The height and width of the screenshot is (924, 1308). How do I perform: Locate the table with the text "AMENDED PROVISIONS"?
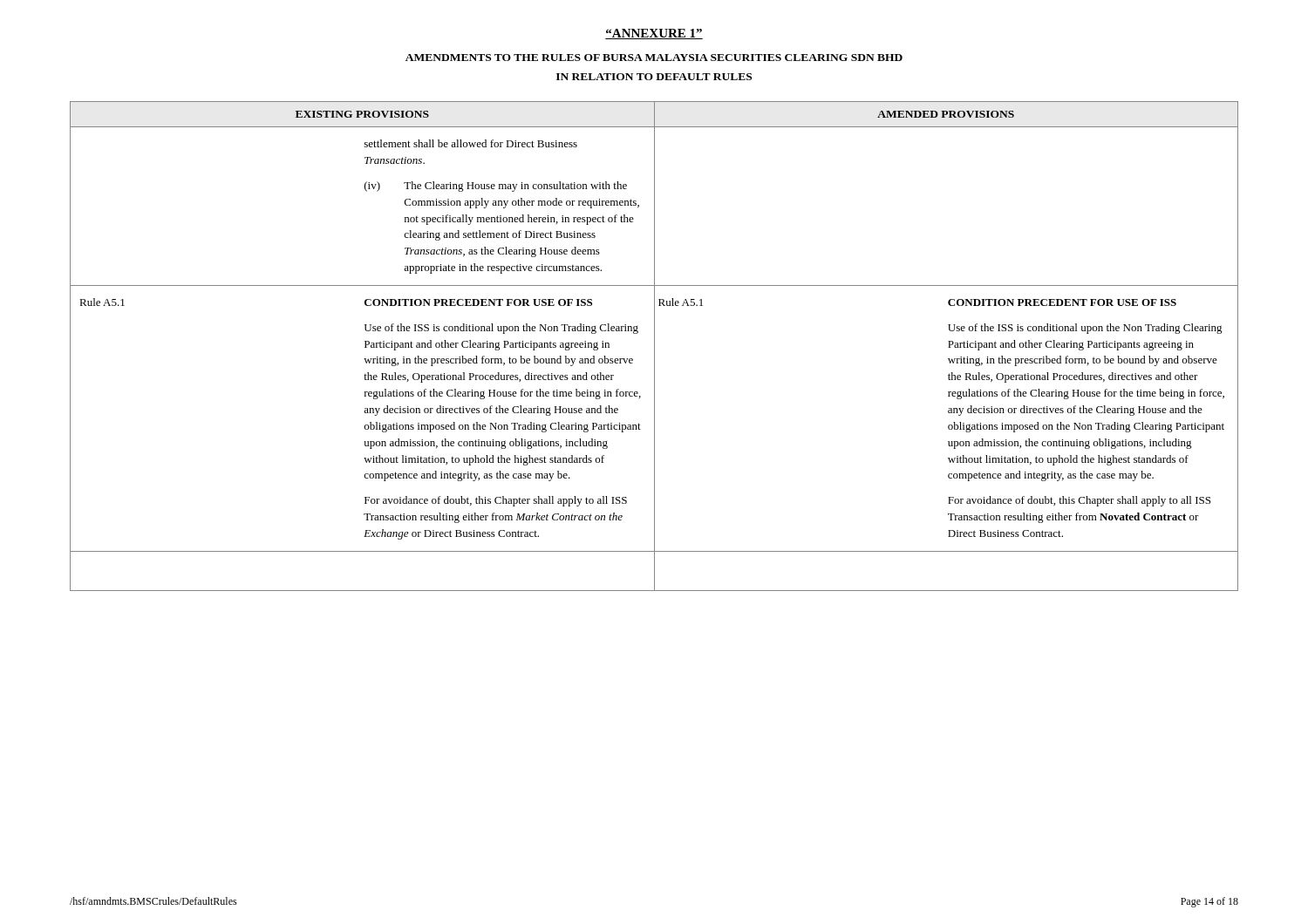pyautogui.click(x=654, y=346)
